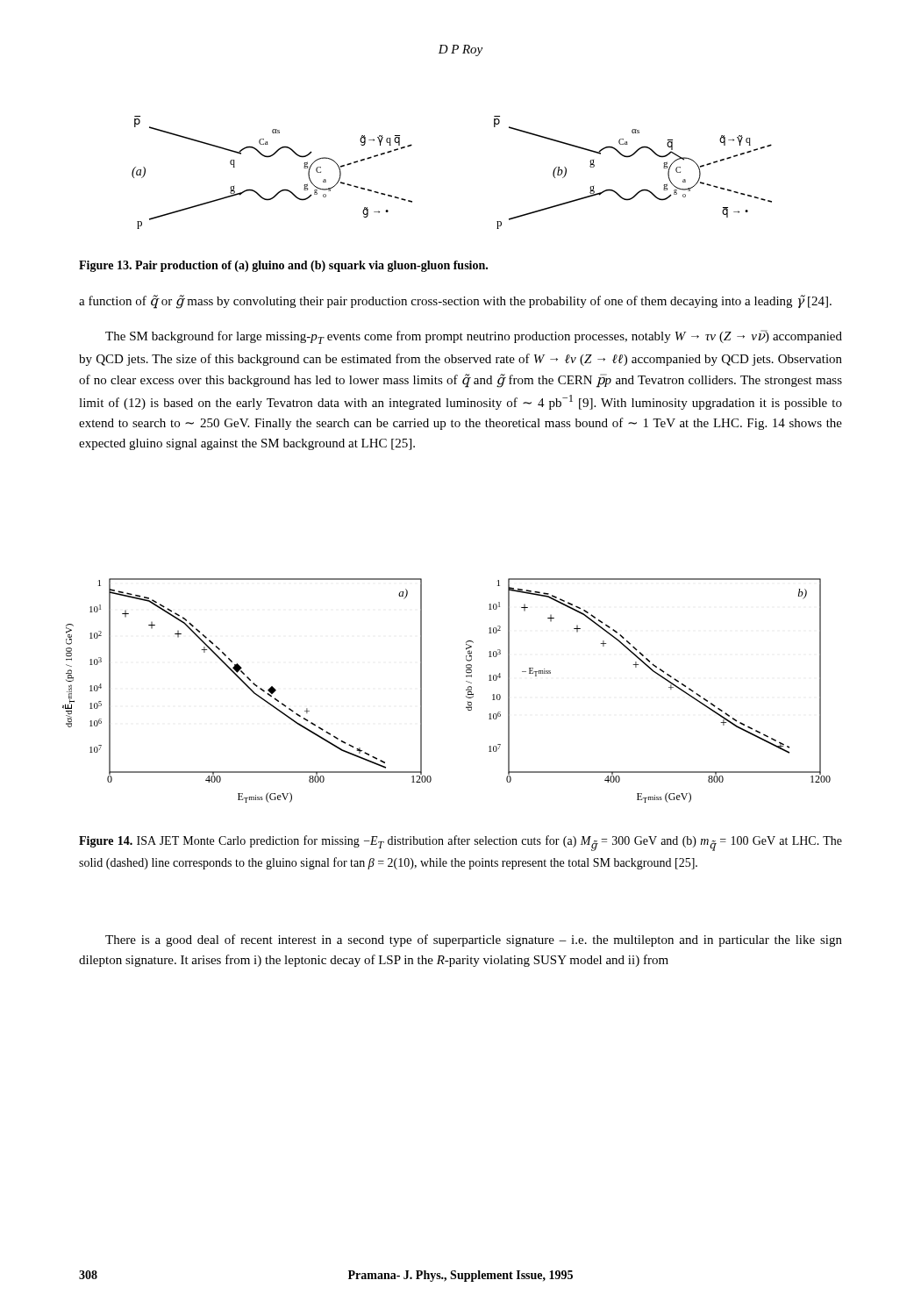Locate the text block with the text "There is a good deal of"

(460, 950)
